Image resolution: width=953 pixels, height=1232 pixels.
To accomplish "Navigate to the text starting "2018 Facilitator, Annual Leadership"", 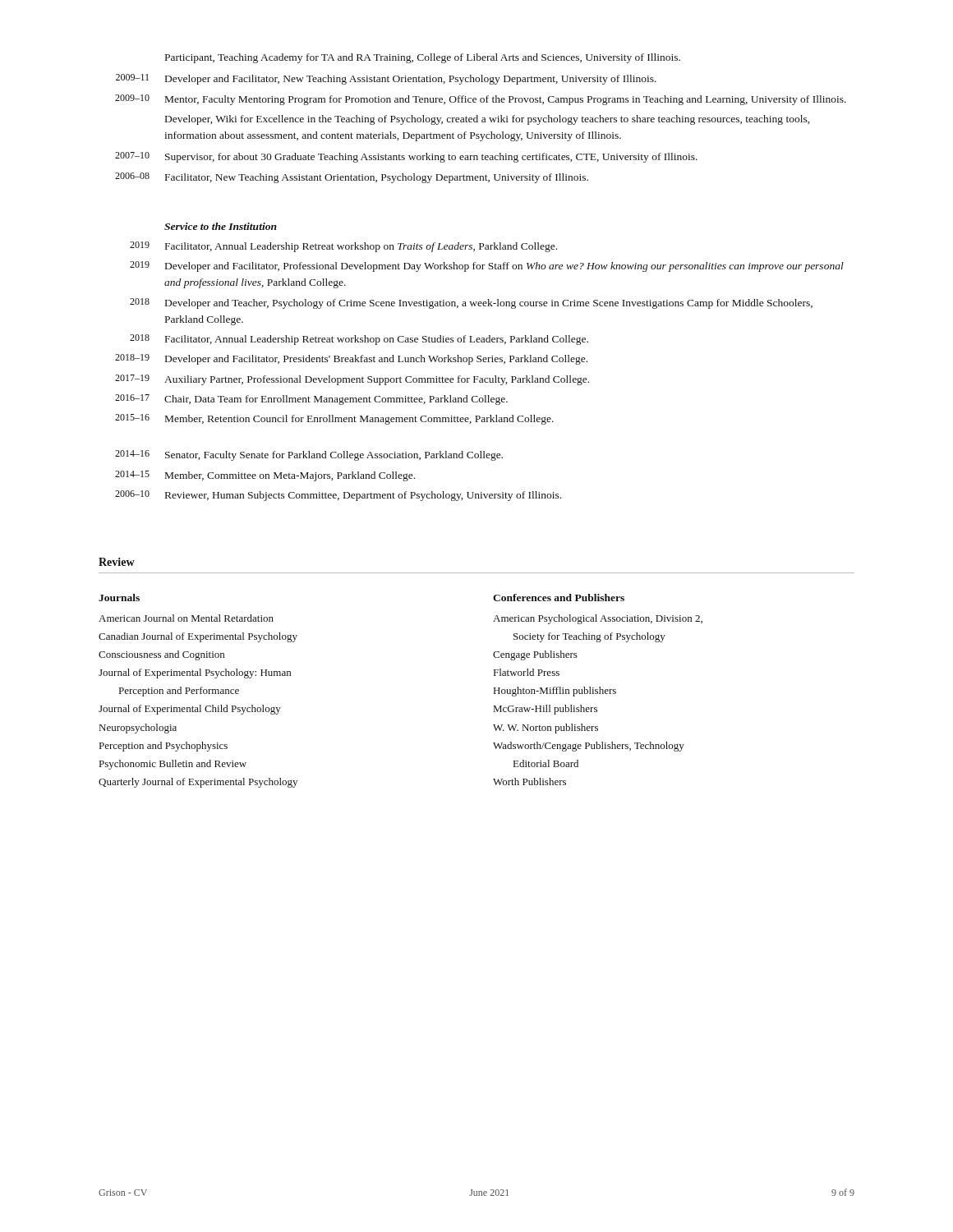I will [x=476, y=339].
